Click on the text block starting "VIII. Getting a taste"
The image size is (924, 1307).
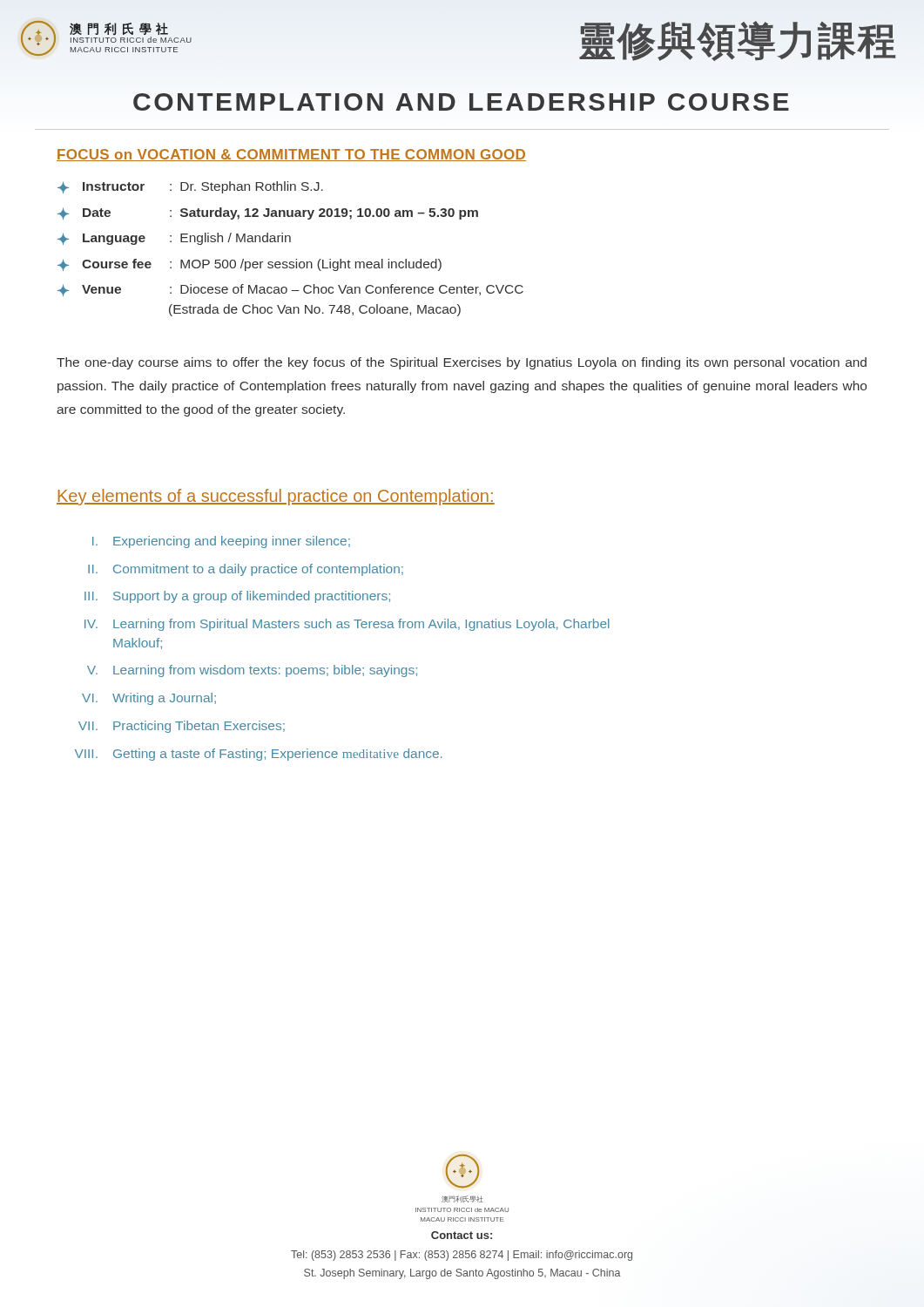[250, 753]
